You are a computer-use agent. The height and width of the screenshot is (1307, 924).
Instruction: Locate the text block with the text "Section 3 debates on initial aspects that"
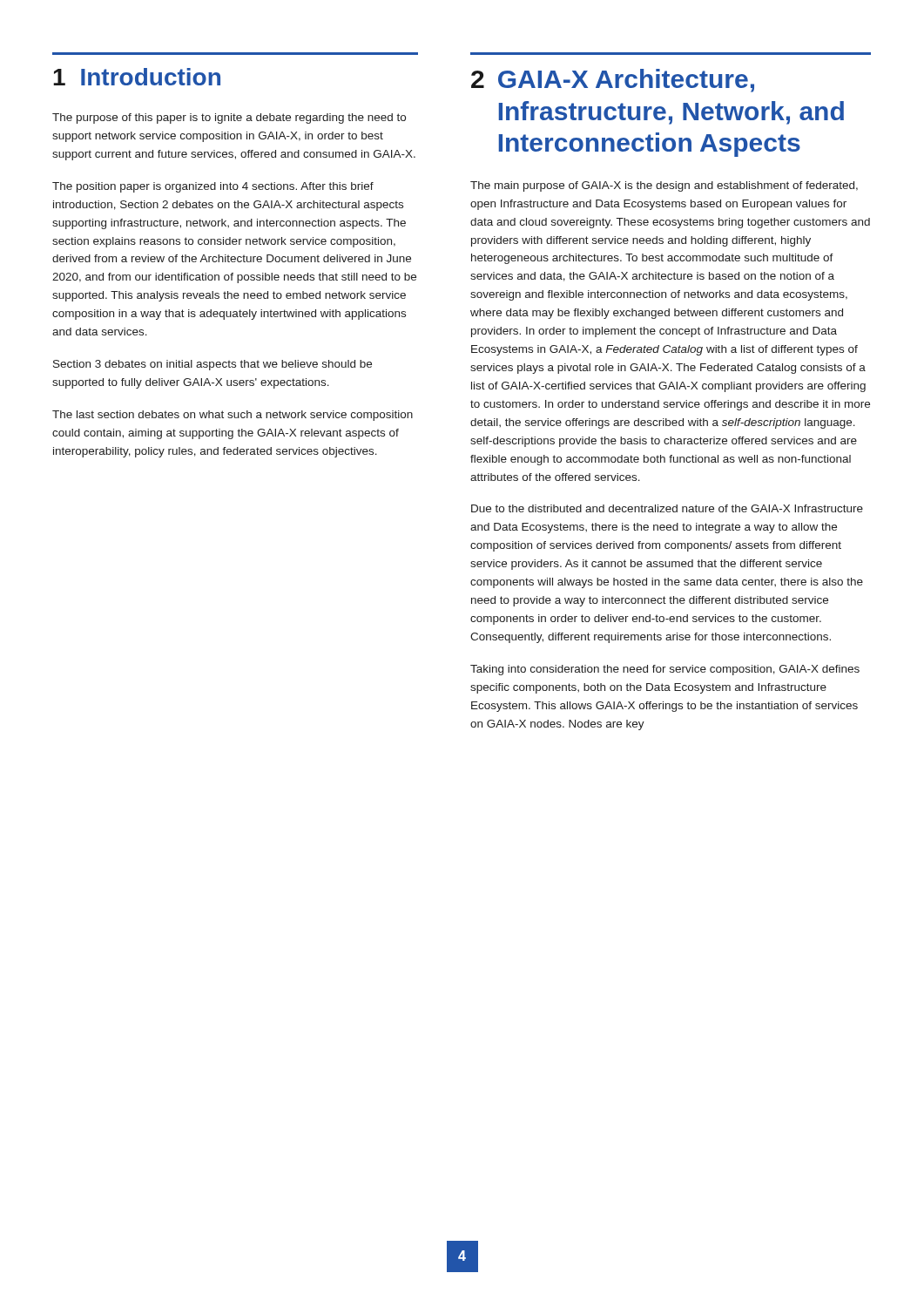pyautogui.click(x=212, y=373)
